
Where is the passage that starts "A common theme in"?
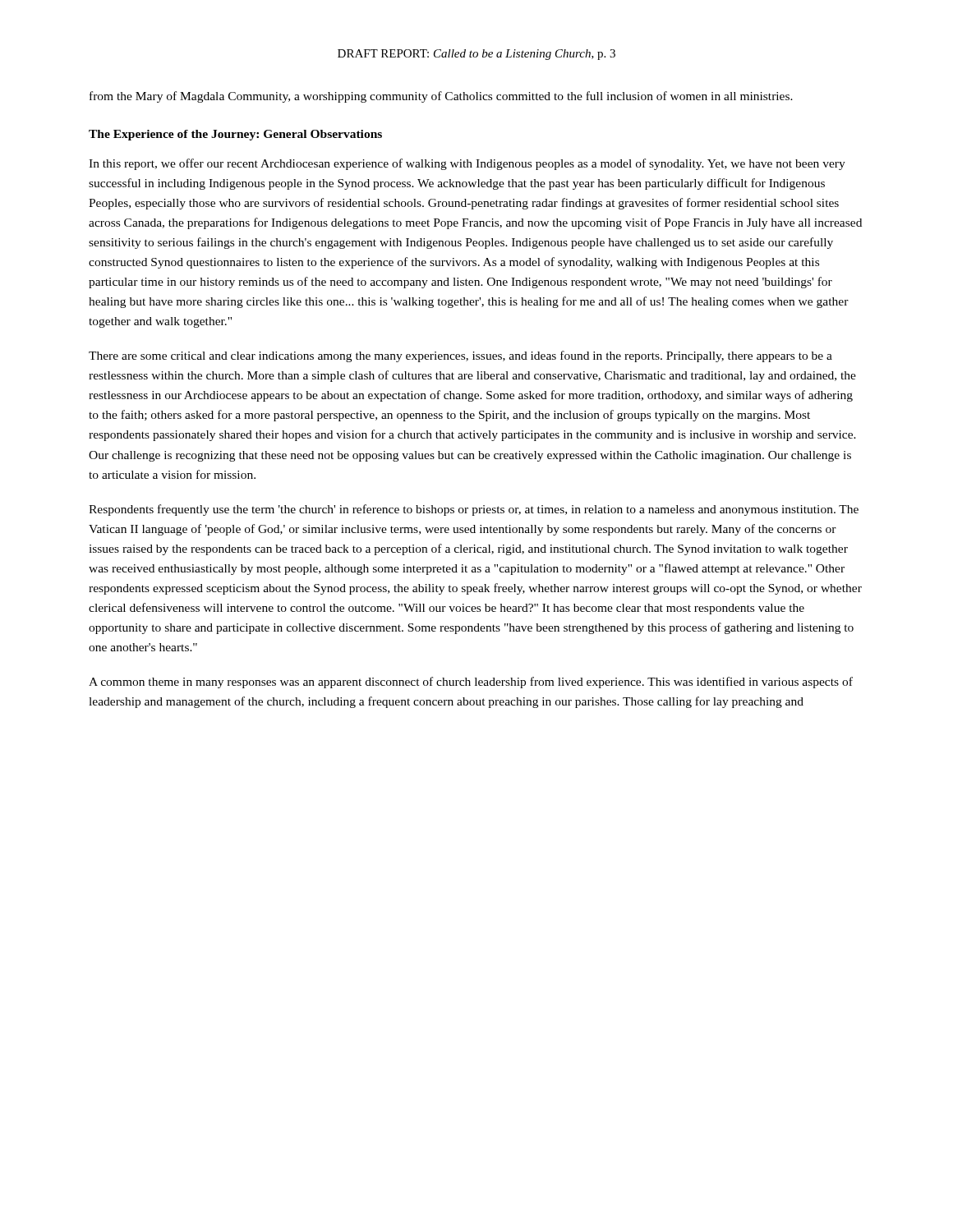click(471, 691)
